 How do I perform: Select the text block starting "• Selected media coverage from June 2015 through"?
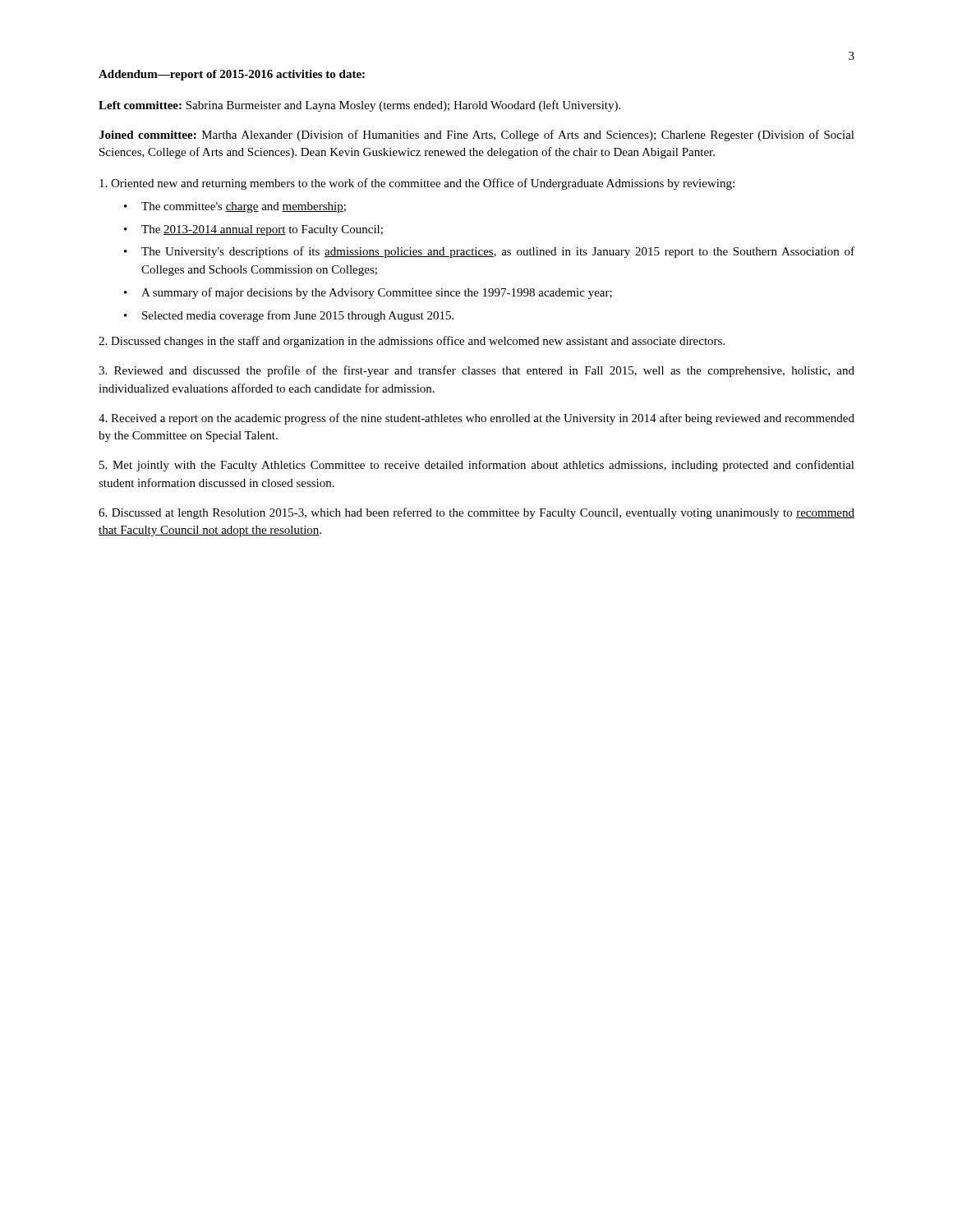click(x=289, y=316)
